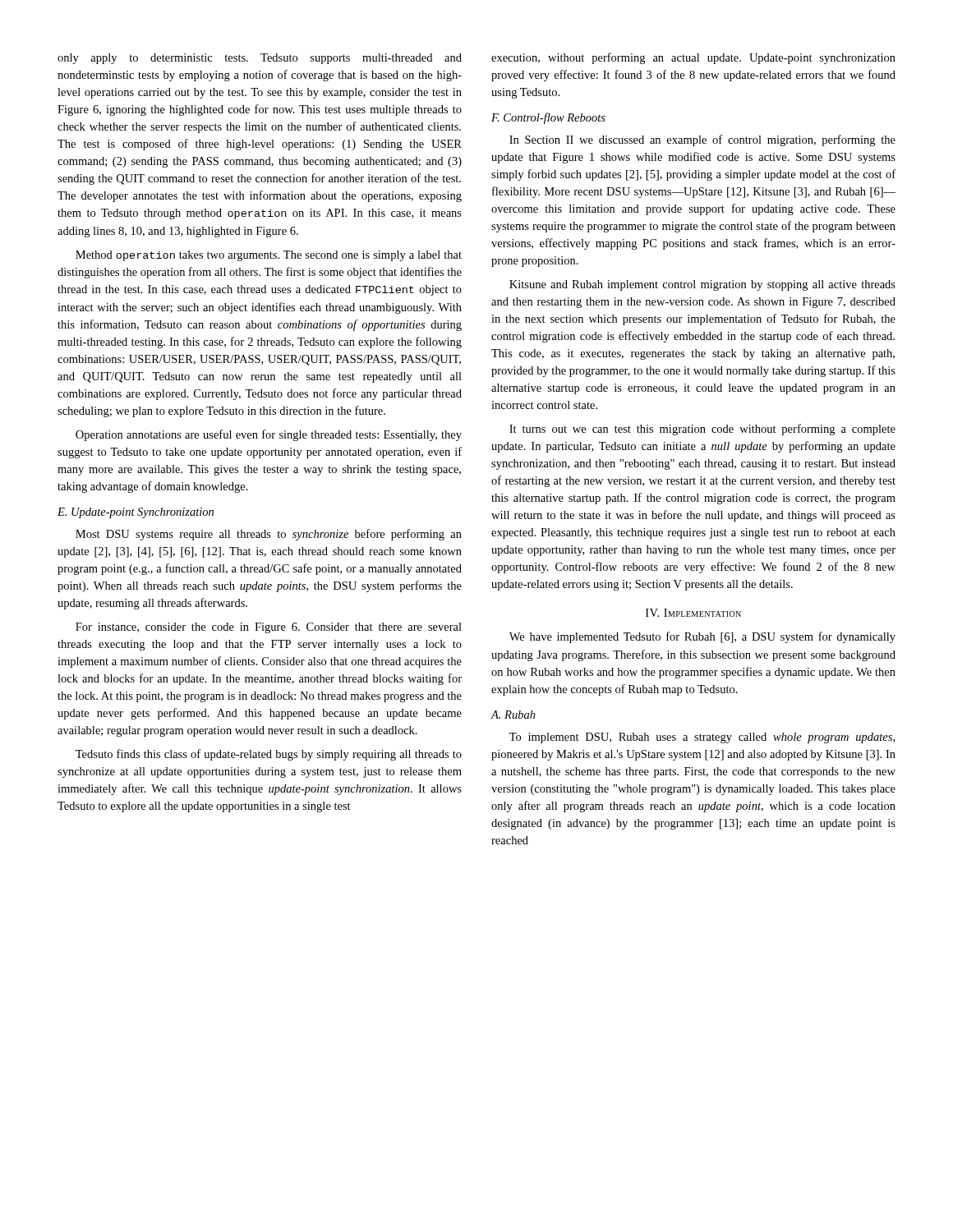The image size is (953, 1232).
Task: Navigate to the block starting "Most DSU systems"
Action: point(260,569)
